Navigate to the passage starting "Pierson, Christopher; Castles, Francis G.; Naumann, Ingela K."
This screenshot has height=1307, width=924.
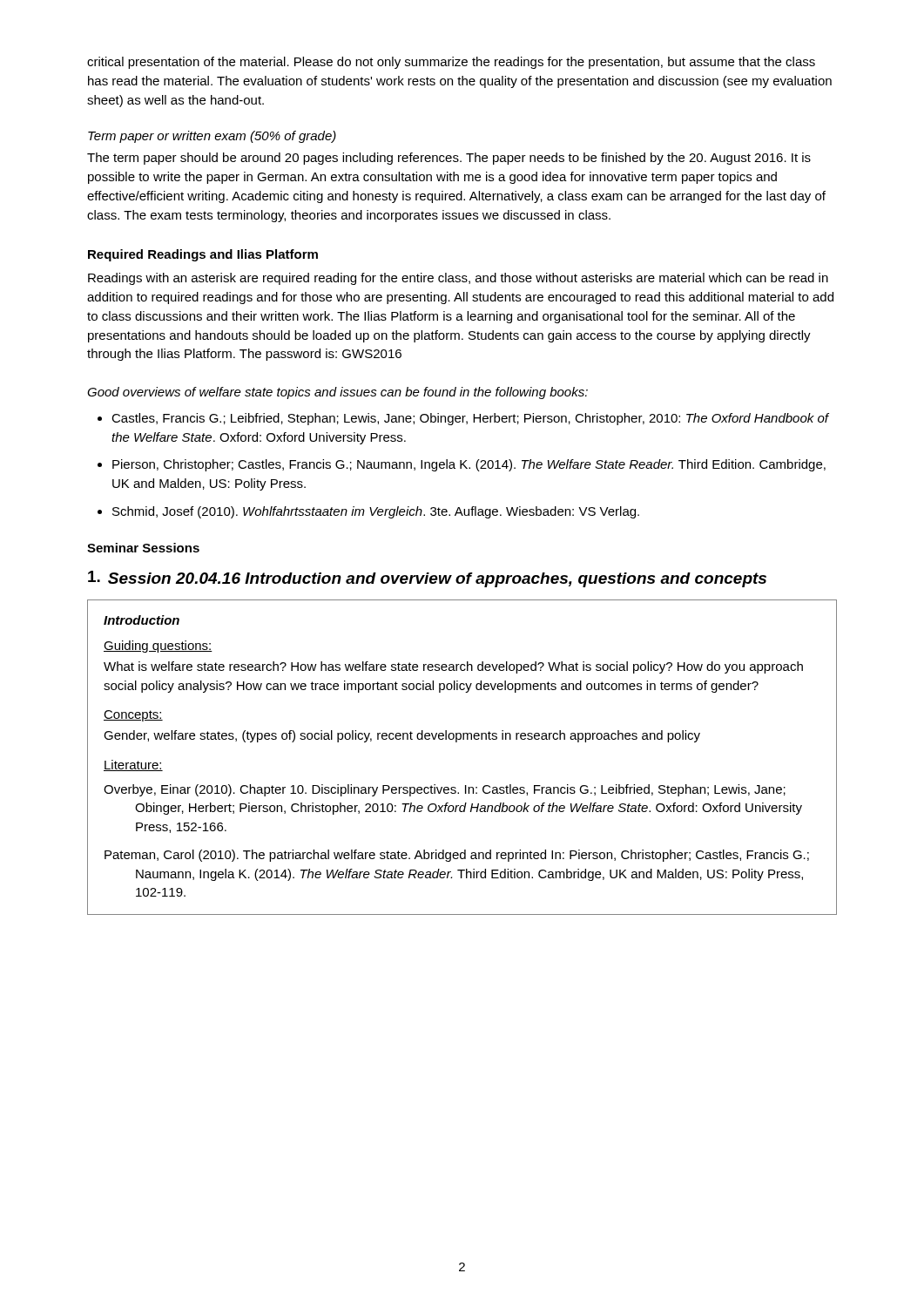coord(474,474)
